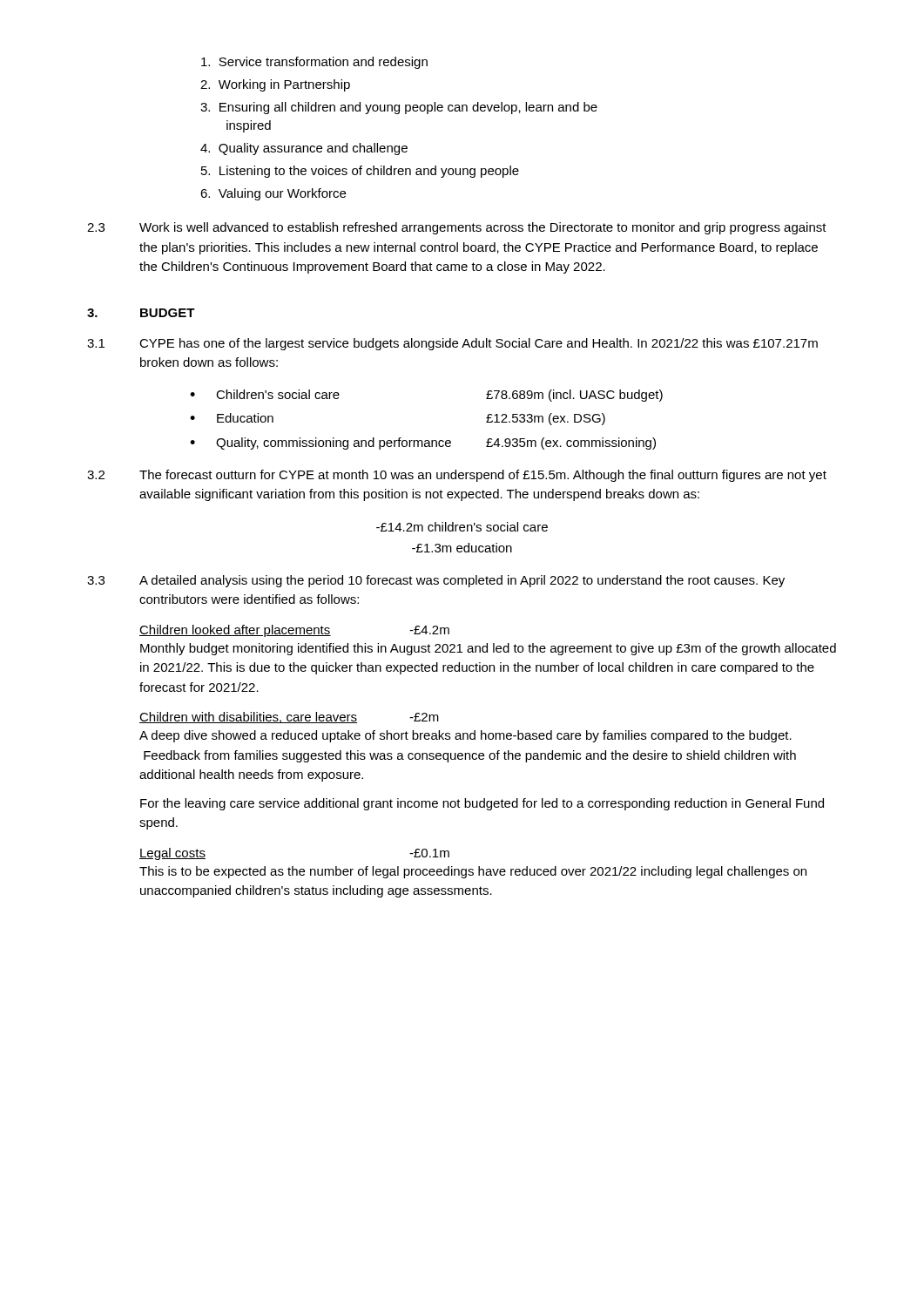Locate the block of text that opens with "2 The forecast outturn for CYPE at"
Image resolution: width=924 pixels, height=1307 pixels.
[462, 485]
